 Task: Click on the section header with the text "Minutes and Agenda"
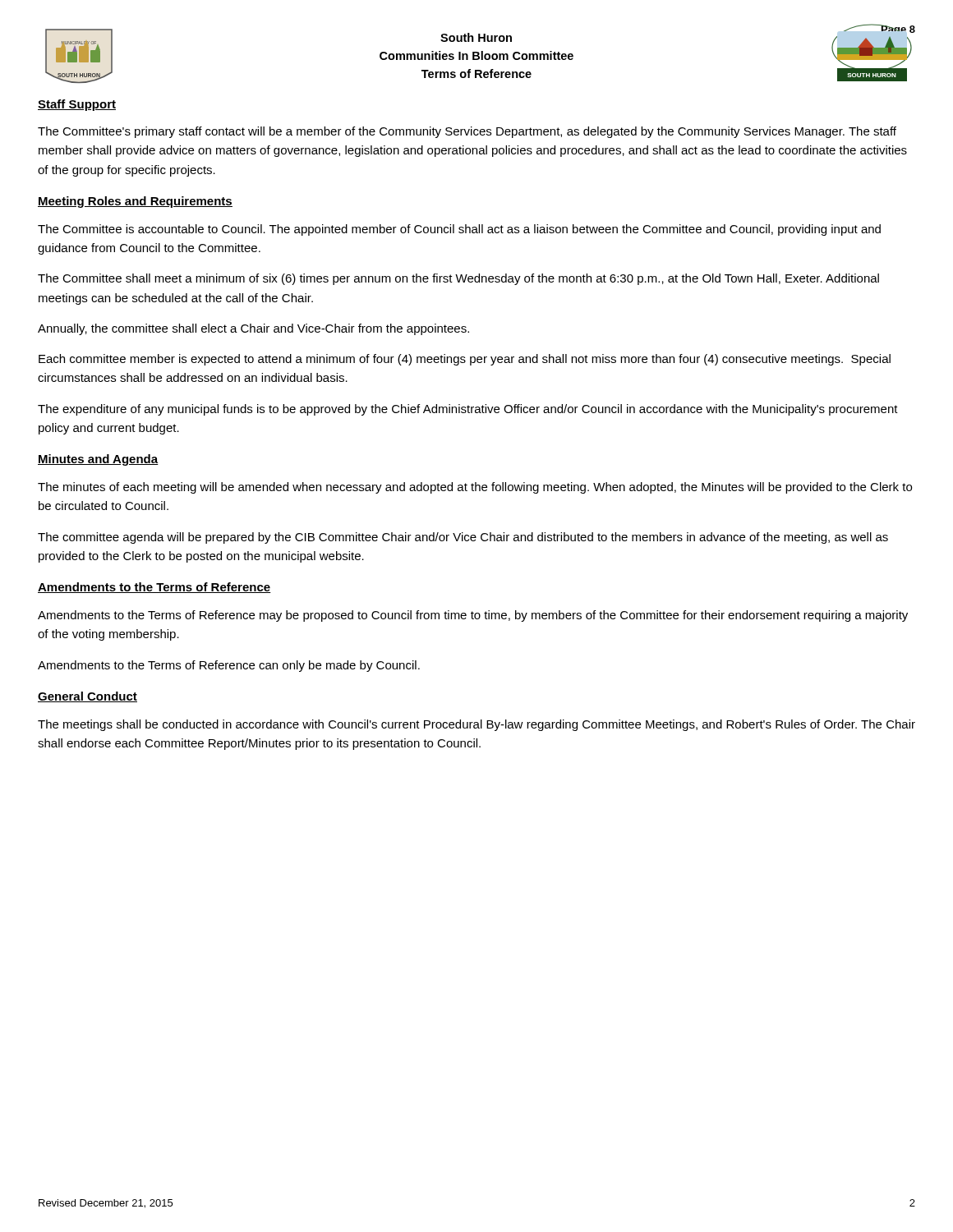(98, 459)
